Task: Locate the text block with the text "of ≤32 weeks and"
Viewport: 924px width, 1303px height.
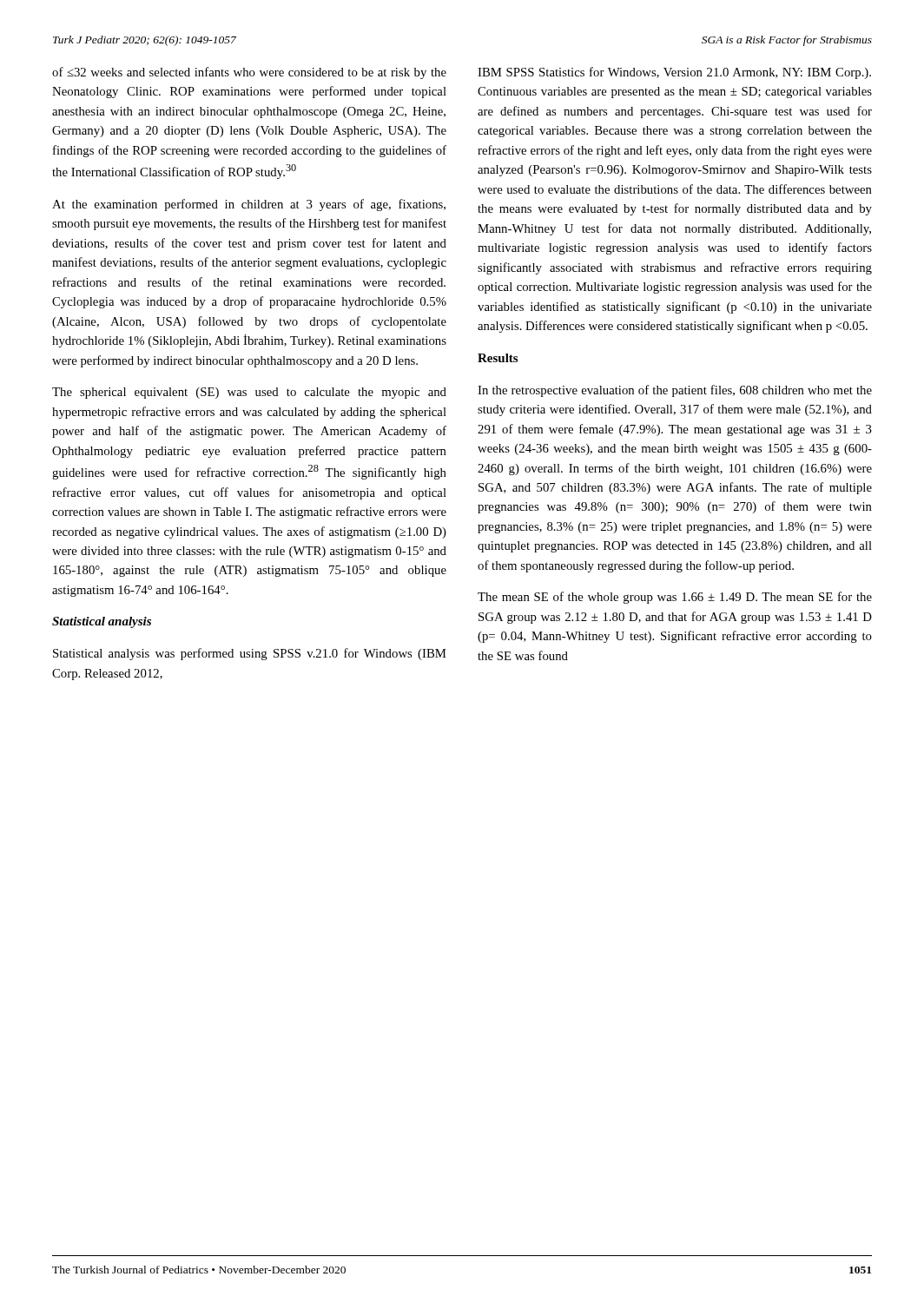Action: [x=249, y=122]
